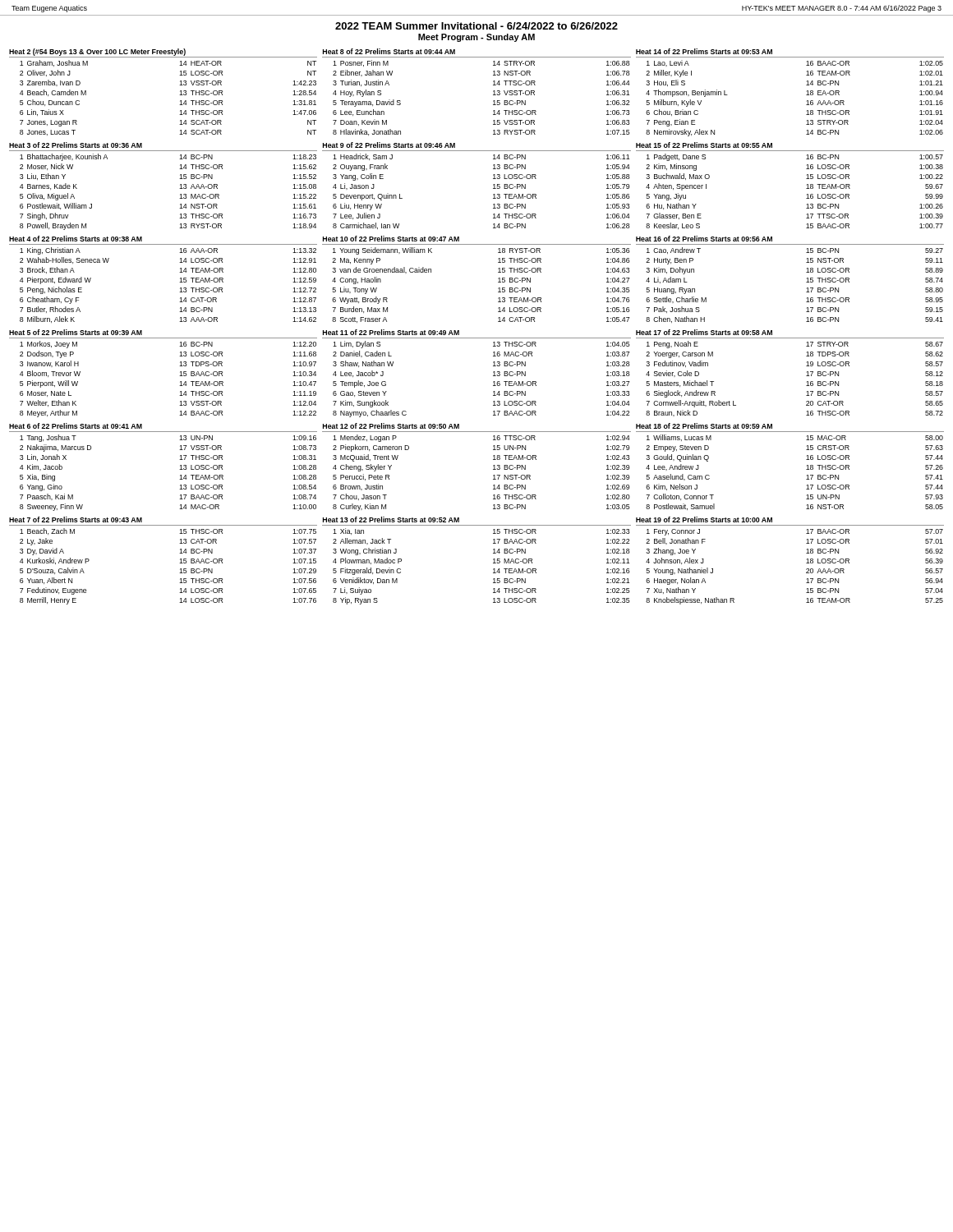Select the table that reads "Merrill, Henry E"

163,566
